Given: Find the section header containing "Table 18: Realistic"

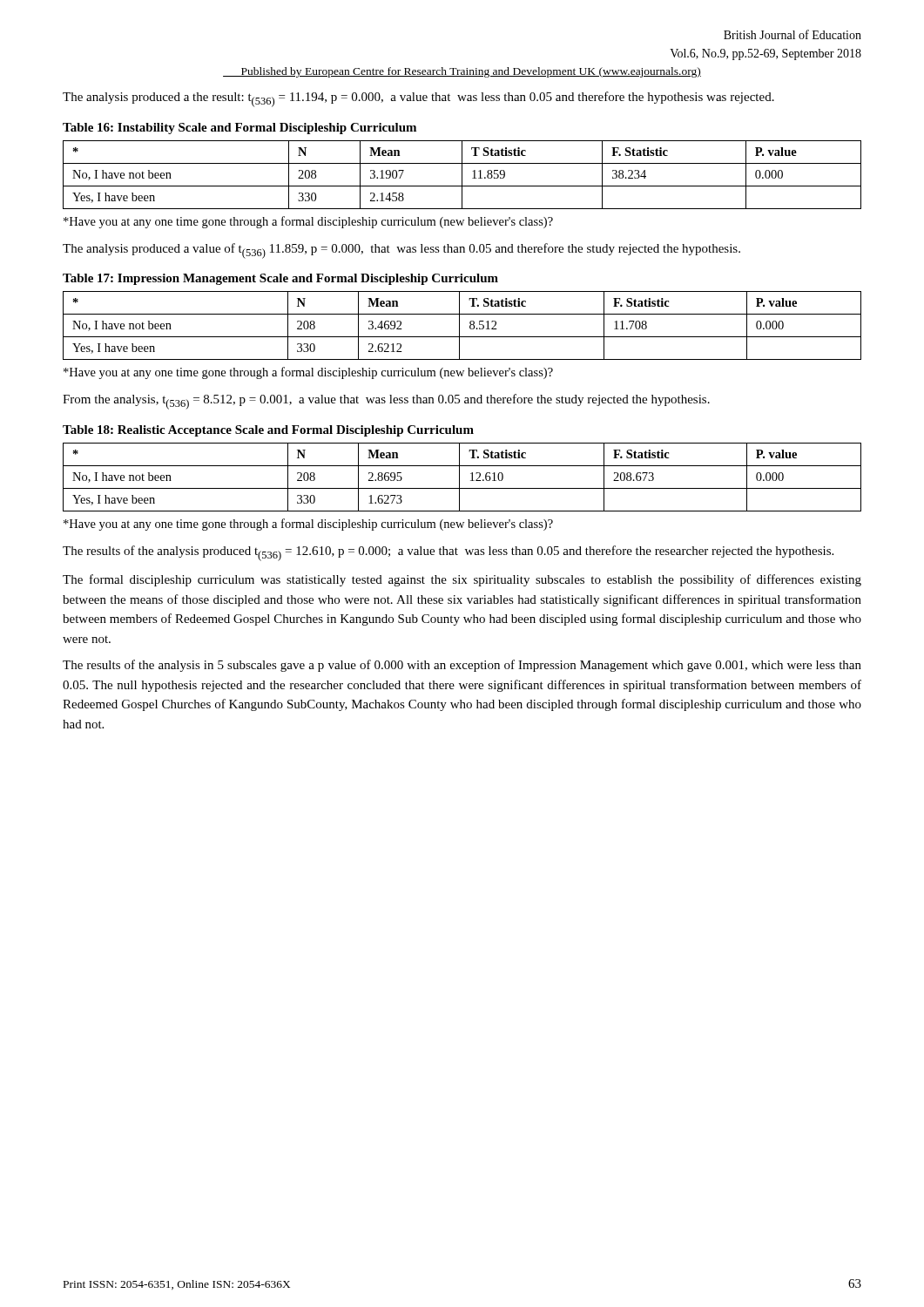Looking at the screenshot, I should [x=268, y=429].
